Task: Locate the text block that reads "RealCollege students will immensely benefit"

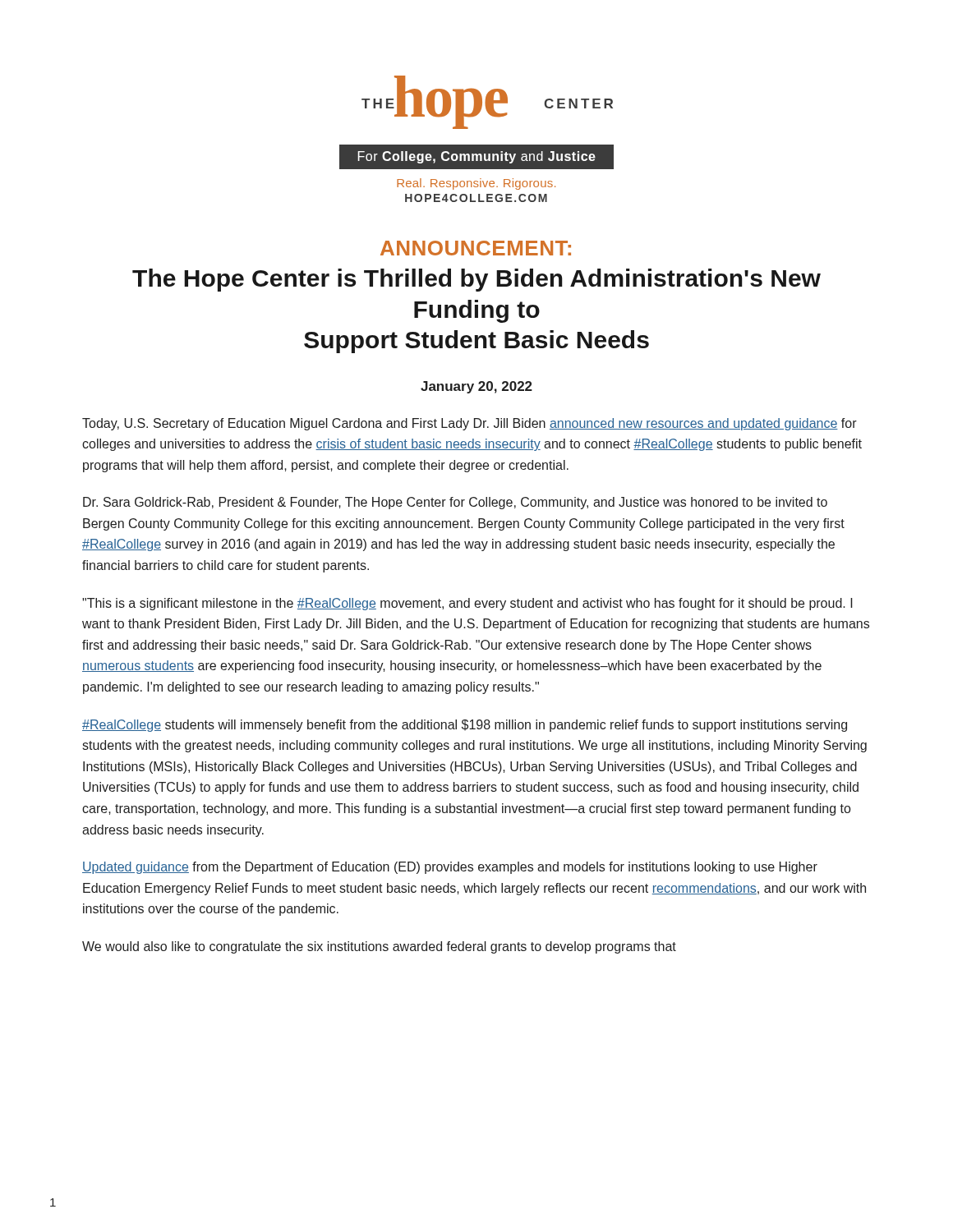Action: 475,777
